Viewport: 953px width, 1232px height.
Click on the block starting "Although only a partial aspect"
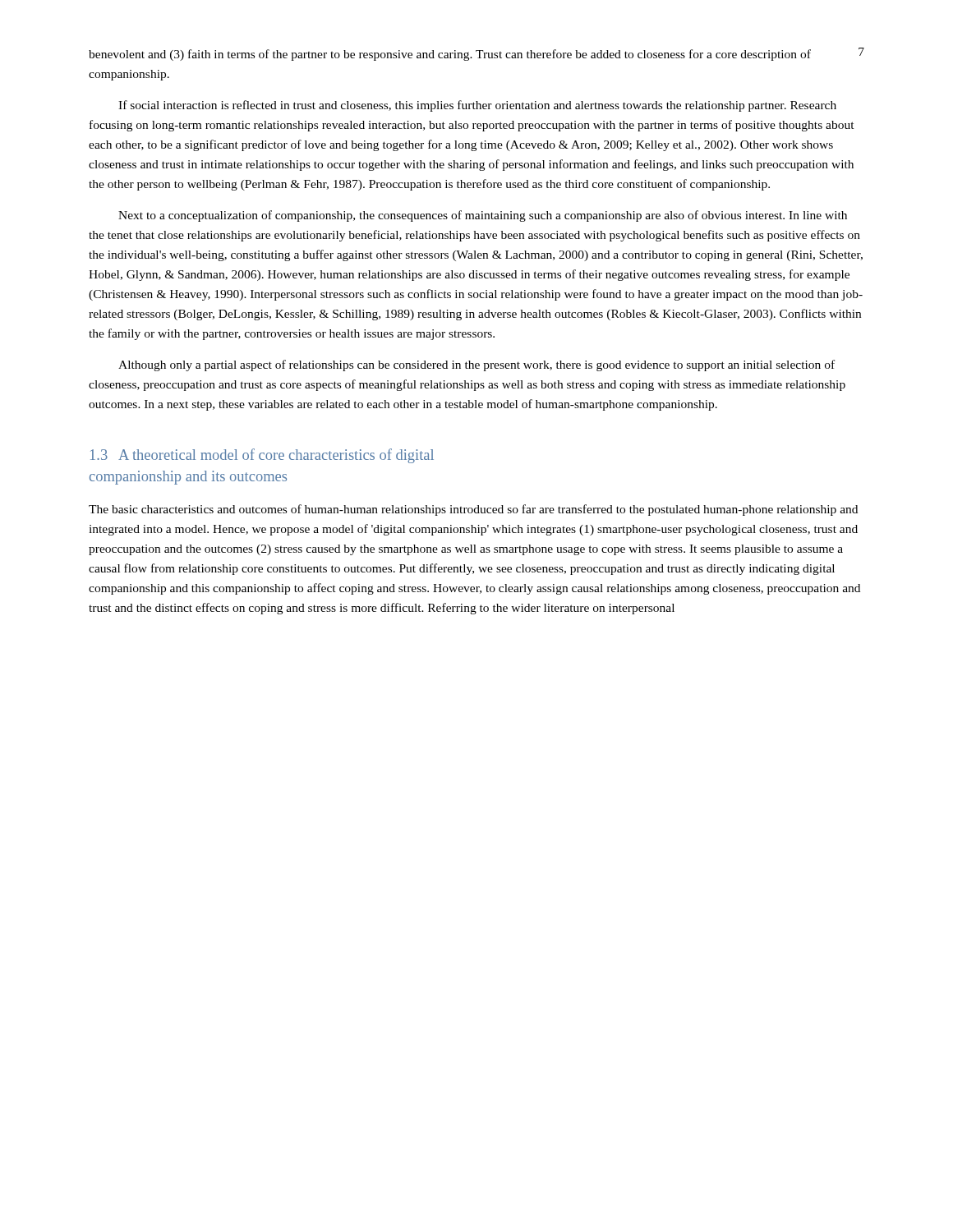pyautogui.click(x=476, y=385)
